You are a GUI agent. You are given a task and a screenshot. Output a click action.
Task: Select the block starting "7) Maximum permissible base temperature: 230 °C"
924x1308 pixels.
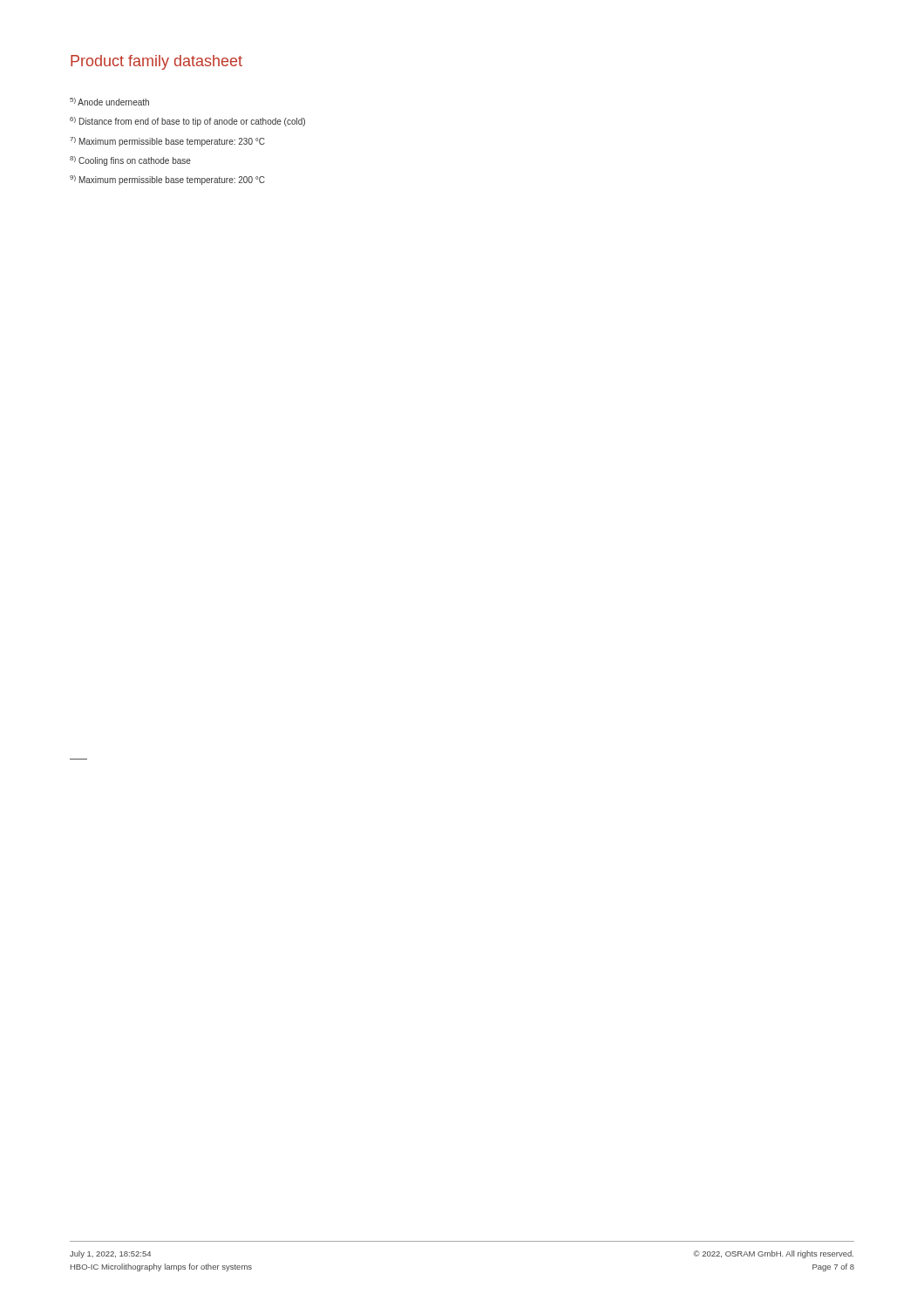pyautogui.click(x=167, y=141)
